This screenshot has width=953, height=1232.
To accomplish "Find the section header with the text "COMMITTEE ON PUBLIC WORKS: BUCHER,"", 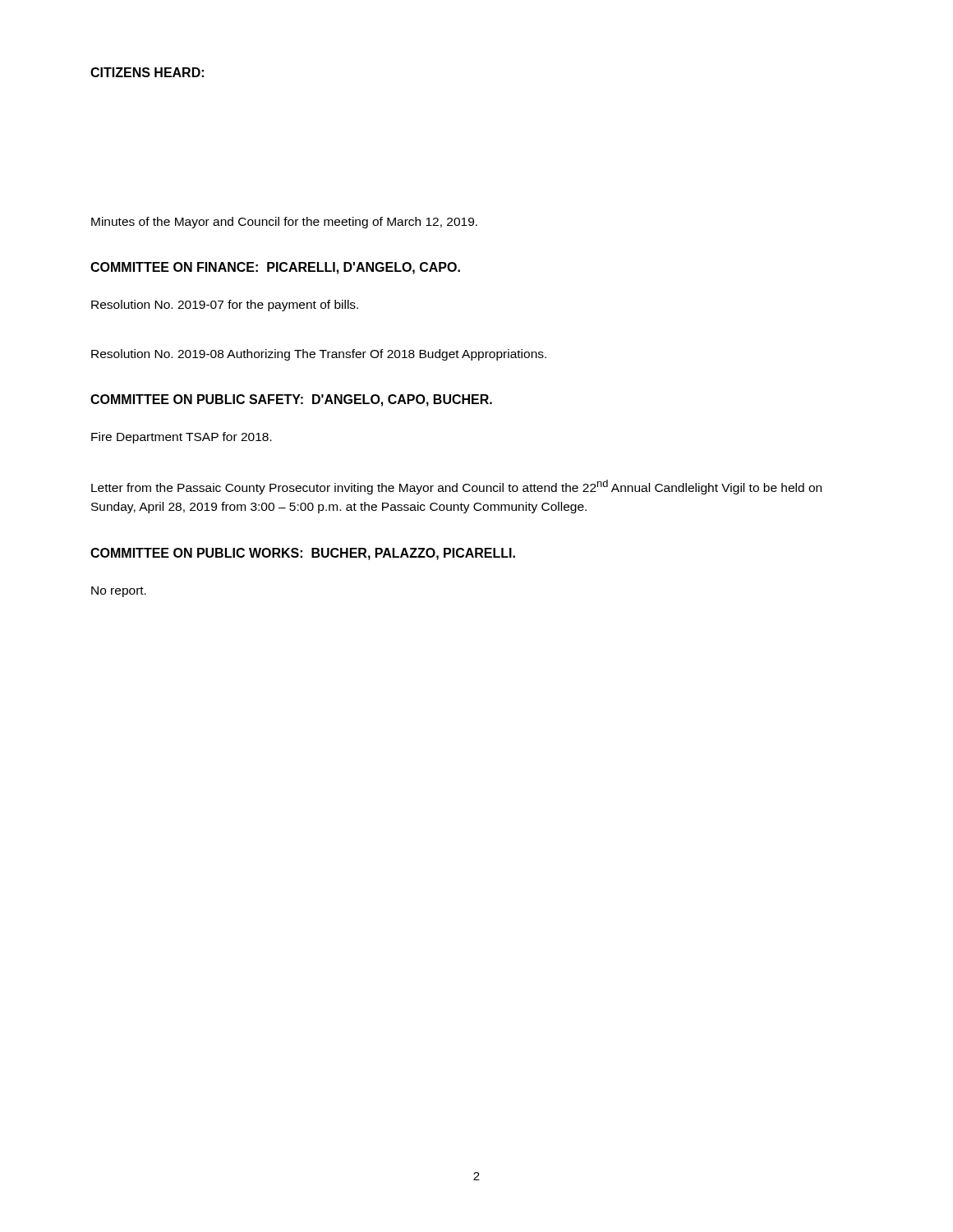I will tap(303, 553).
